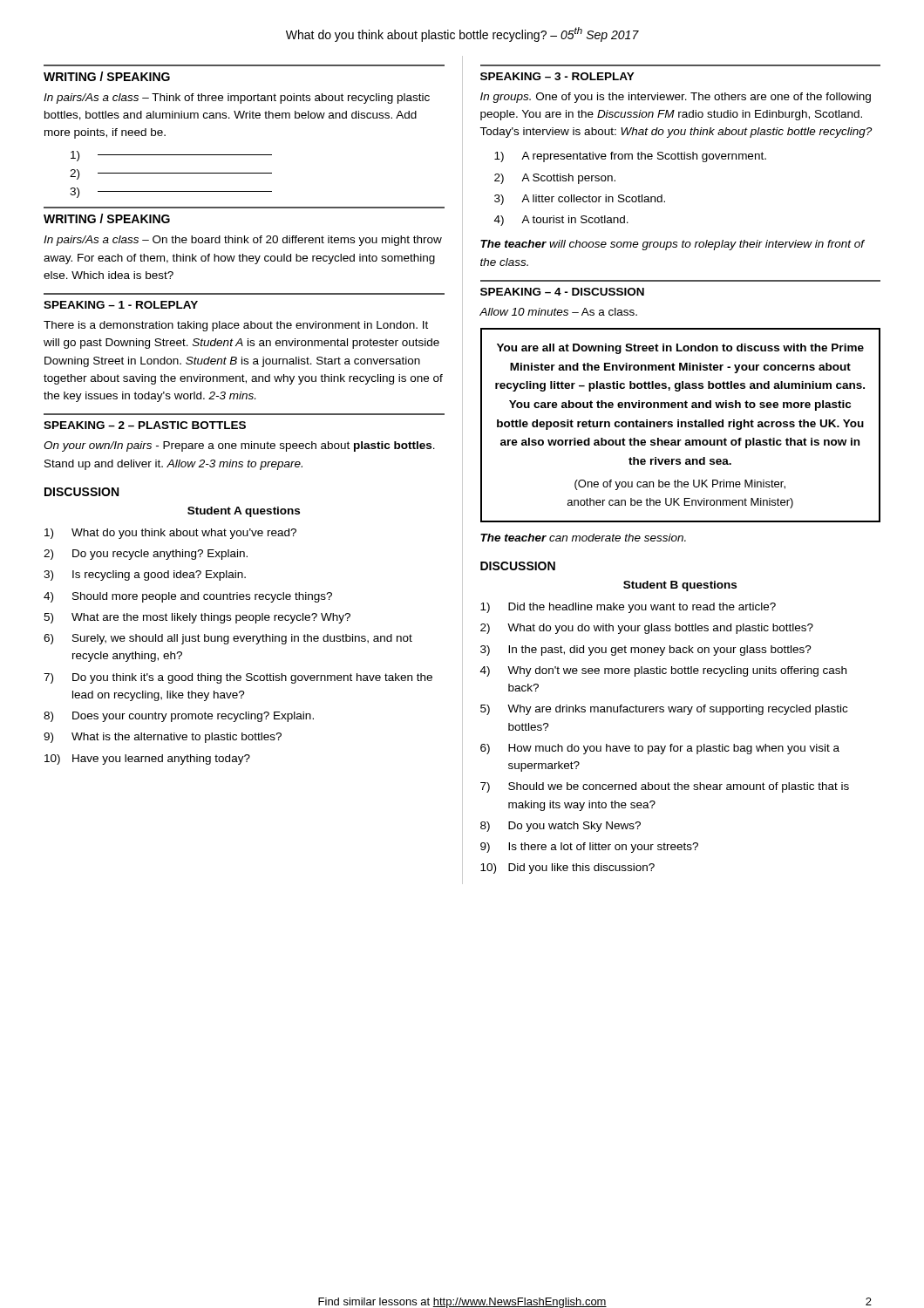Locate the list item containing "2)What do you do with your glass bottles"

(x=680, y=628)
